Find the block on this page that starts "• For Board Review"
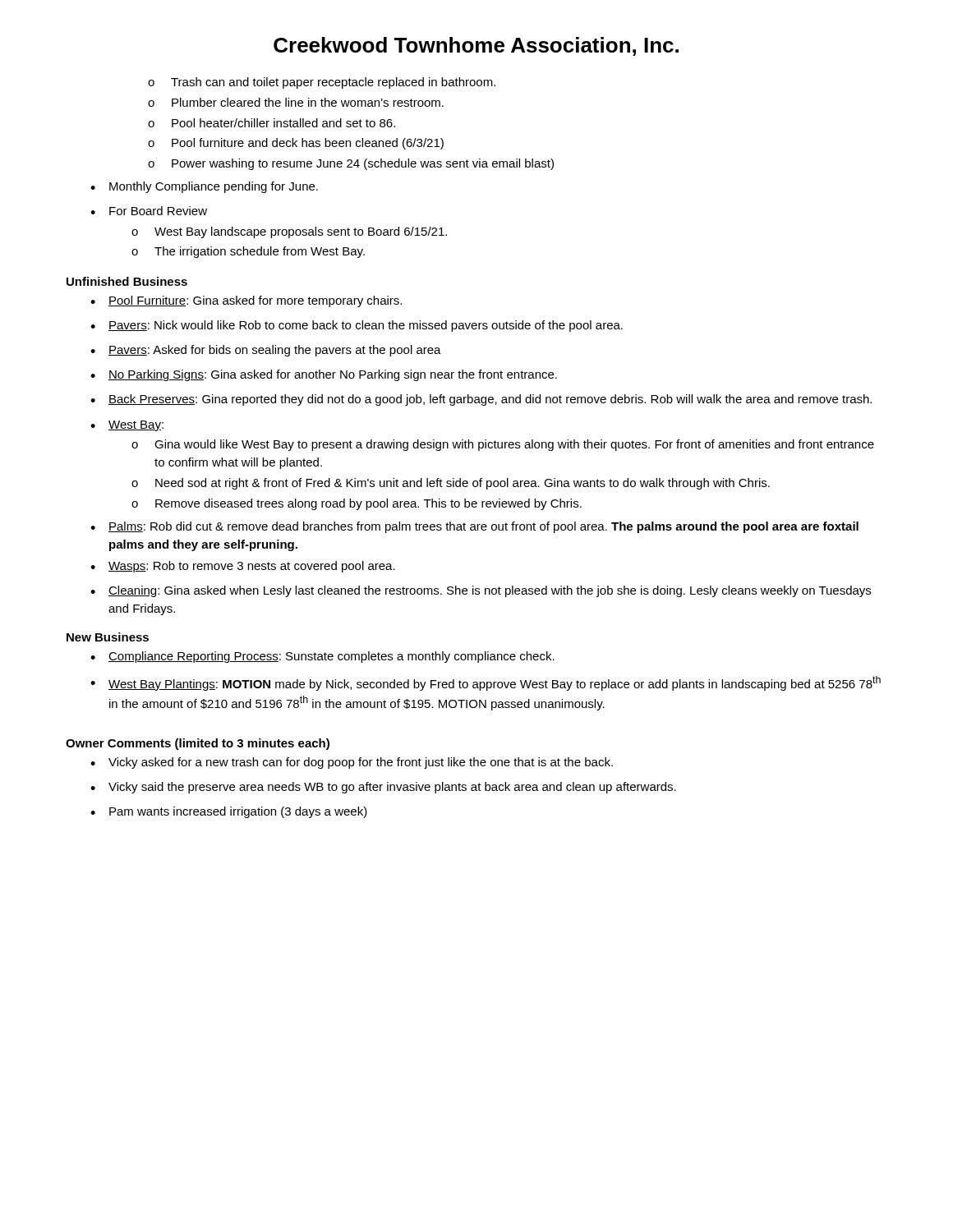This screenshot has height=1232, width=953. (x=149, y=211)
